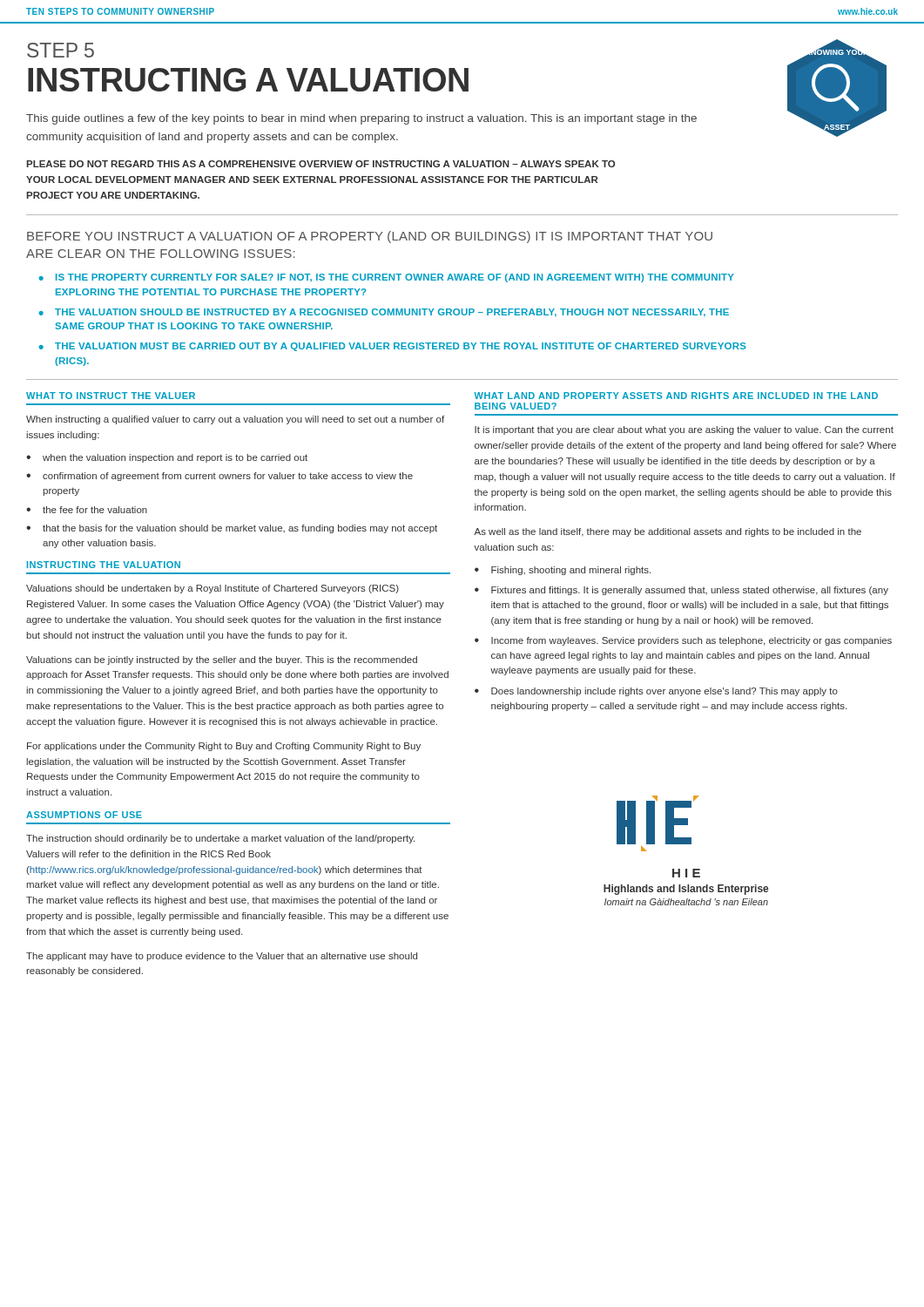Find the block starting "• IS THE"

pyautogui.click(x=395, y=284)
